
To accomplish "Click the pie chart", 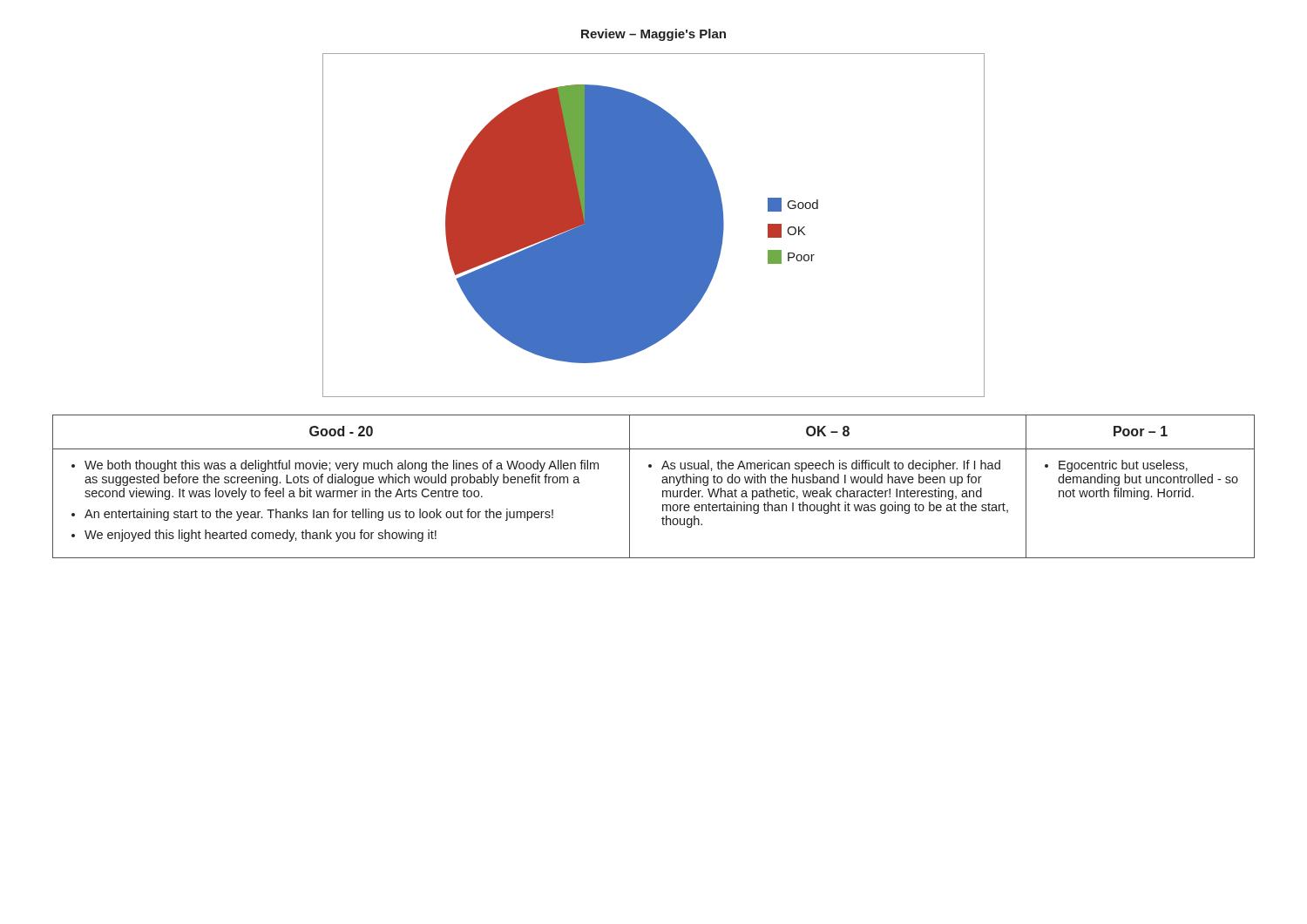I will [654, 225].
